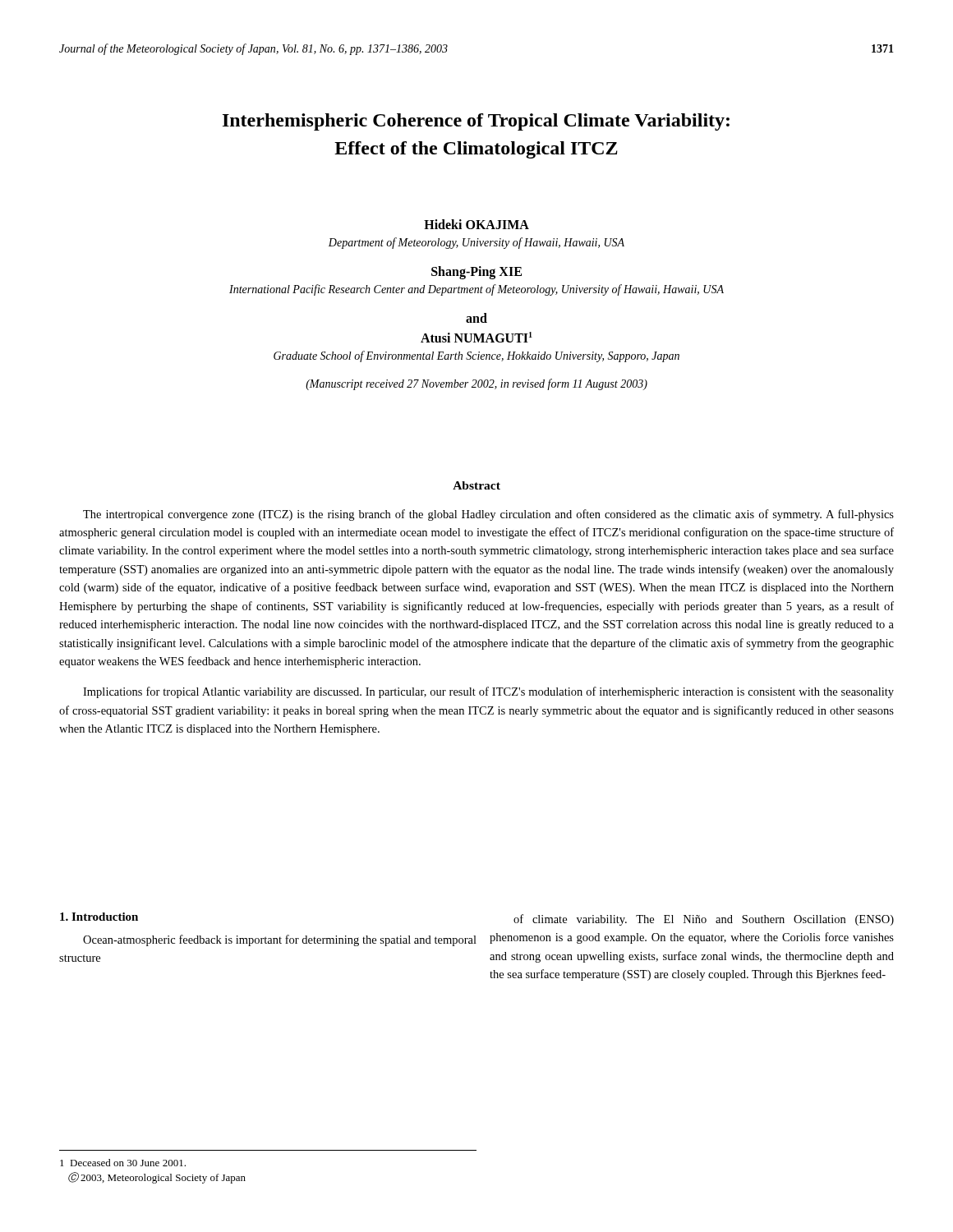Click on the section header that says "1. Introduction"

tap(99, 917)
